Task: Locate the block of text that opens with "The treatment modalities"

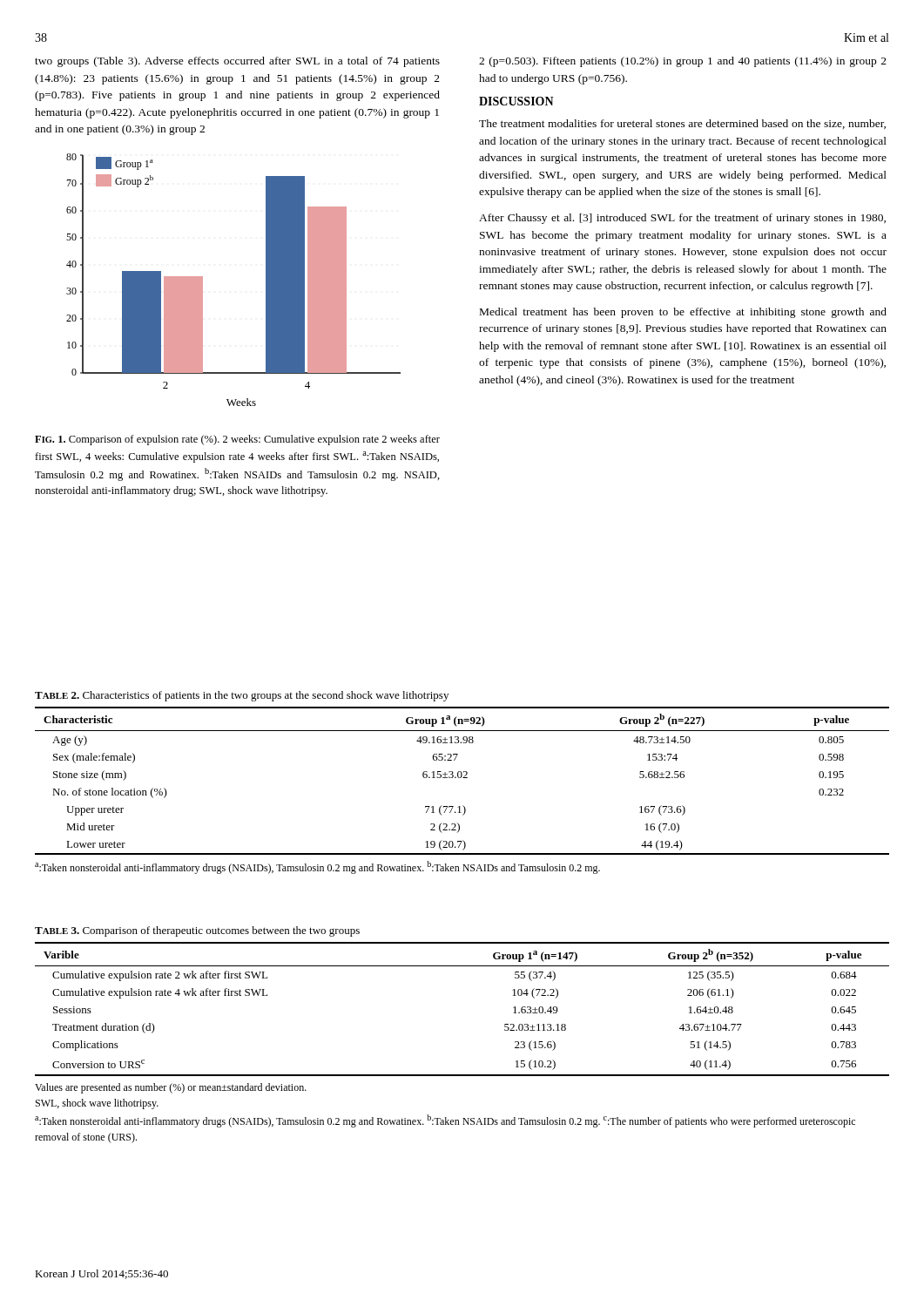Action: pos(683,157)
